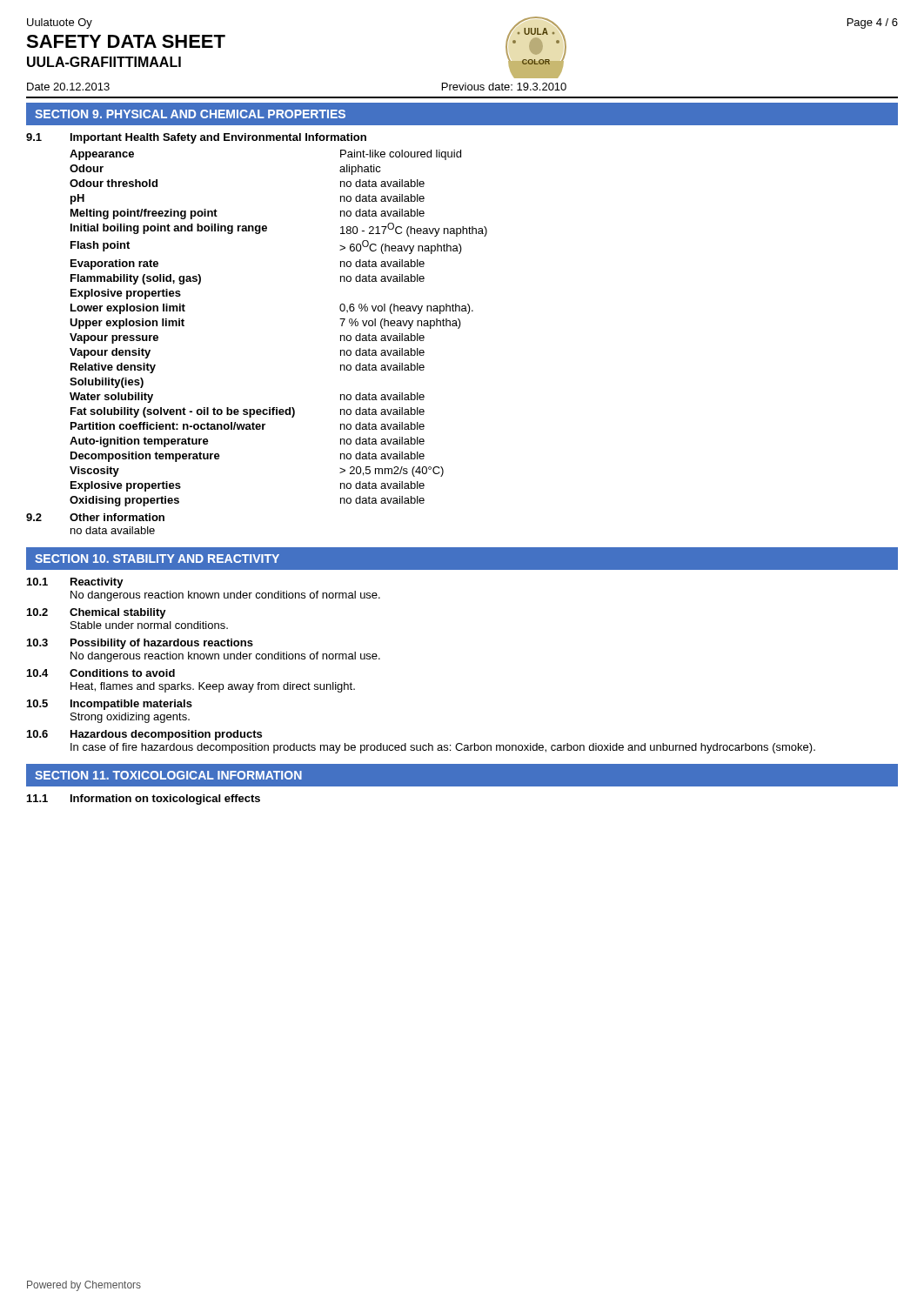Click on the text block starting "1 Reactivity No dangerous reaction known"
The width and height of the screenshot is (924, 1305).
point(203,588)
